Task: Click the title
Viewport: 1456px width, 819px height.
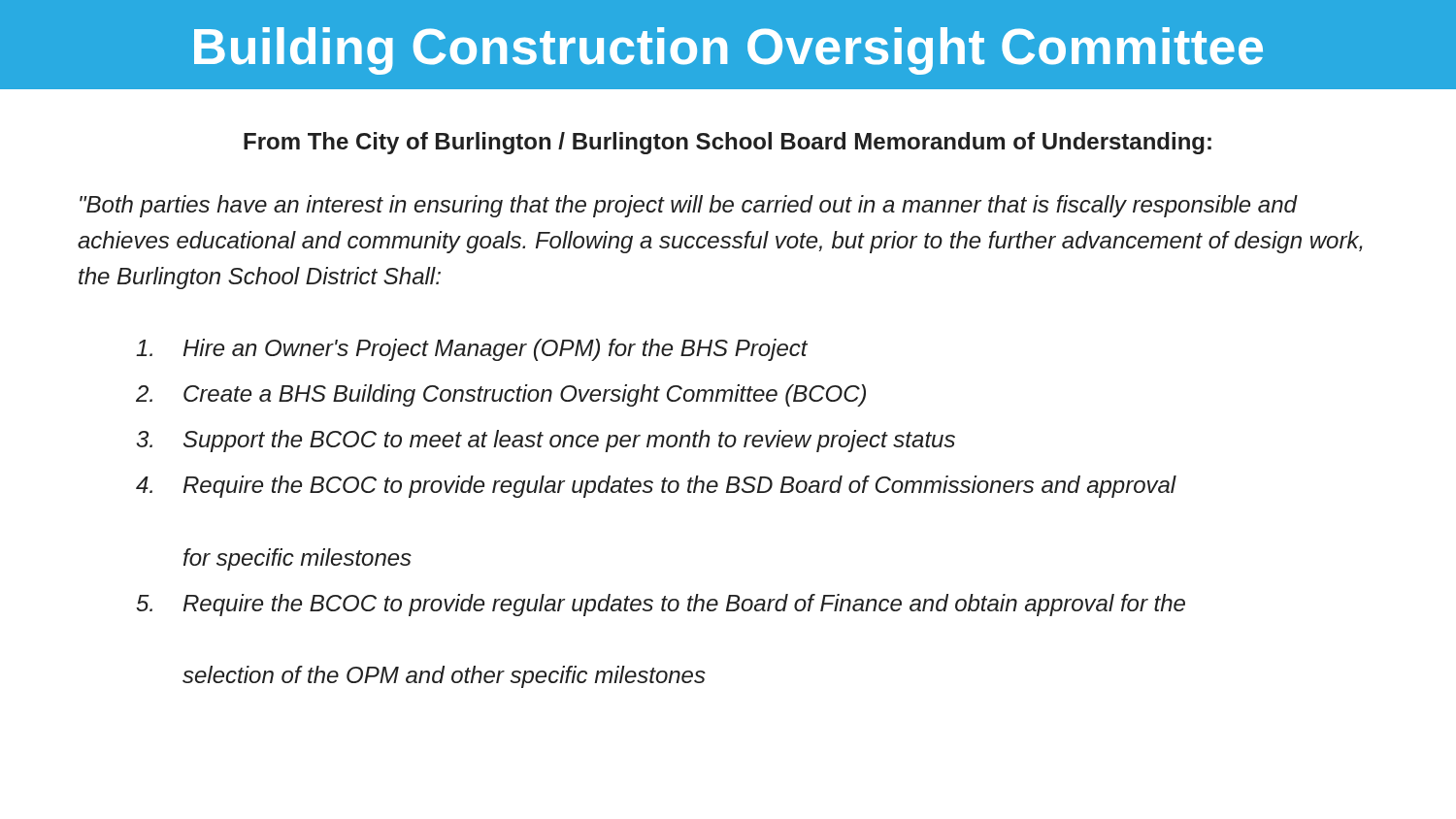Action: coord(728,45)
